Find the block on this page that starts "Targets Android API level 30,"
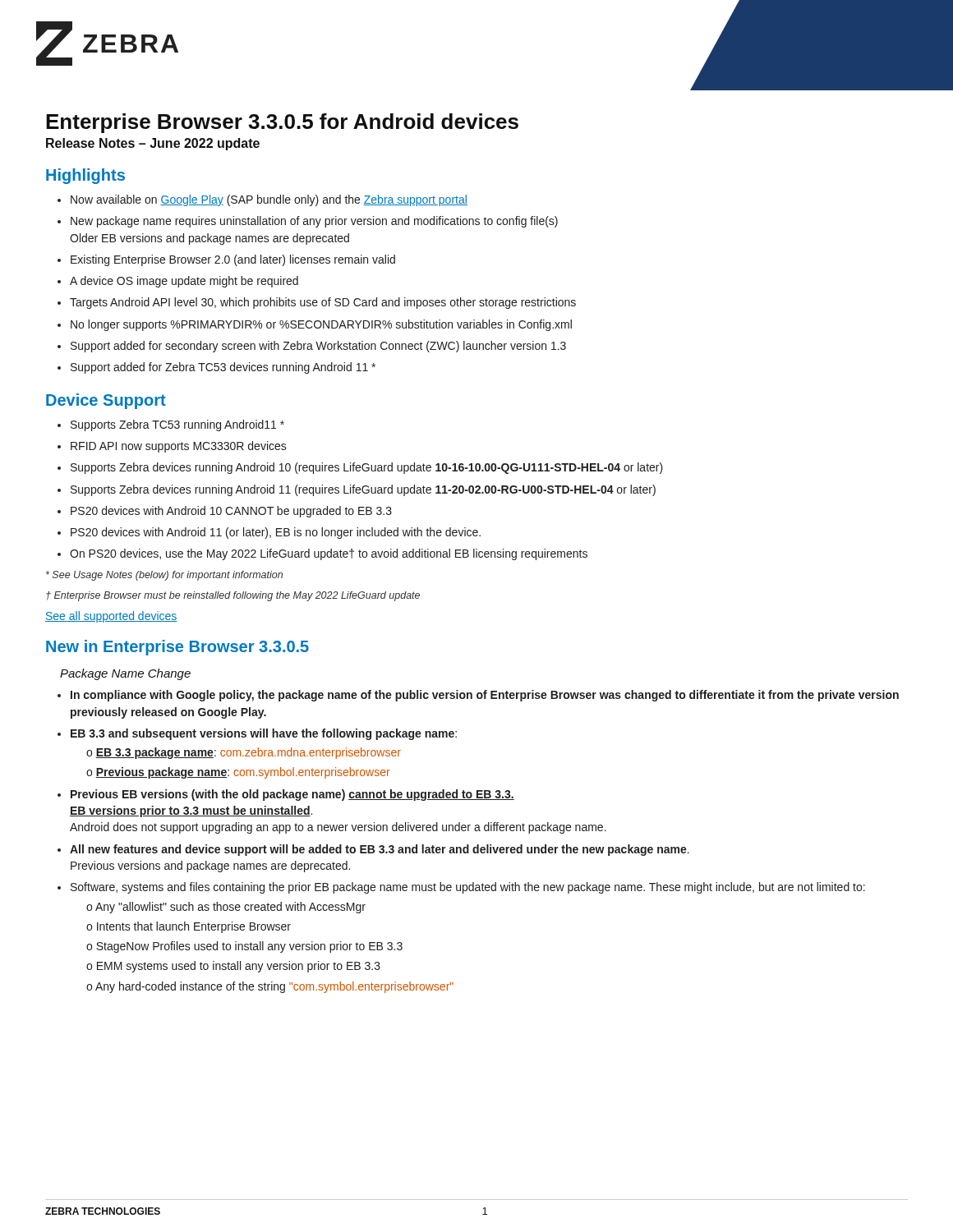953x1232 pixels. pyautogui.click(x=476, y=303)
